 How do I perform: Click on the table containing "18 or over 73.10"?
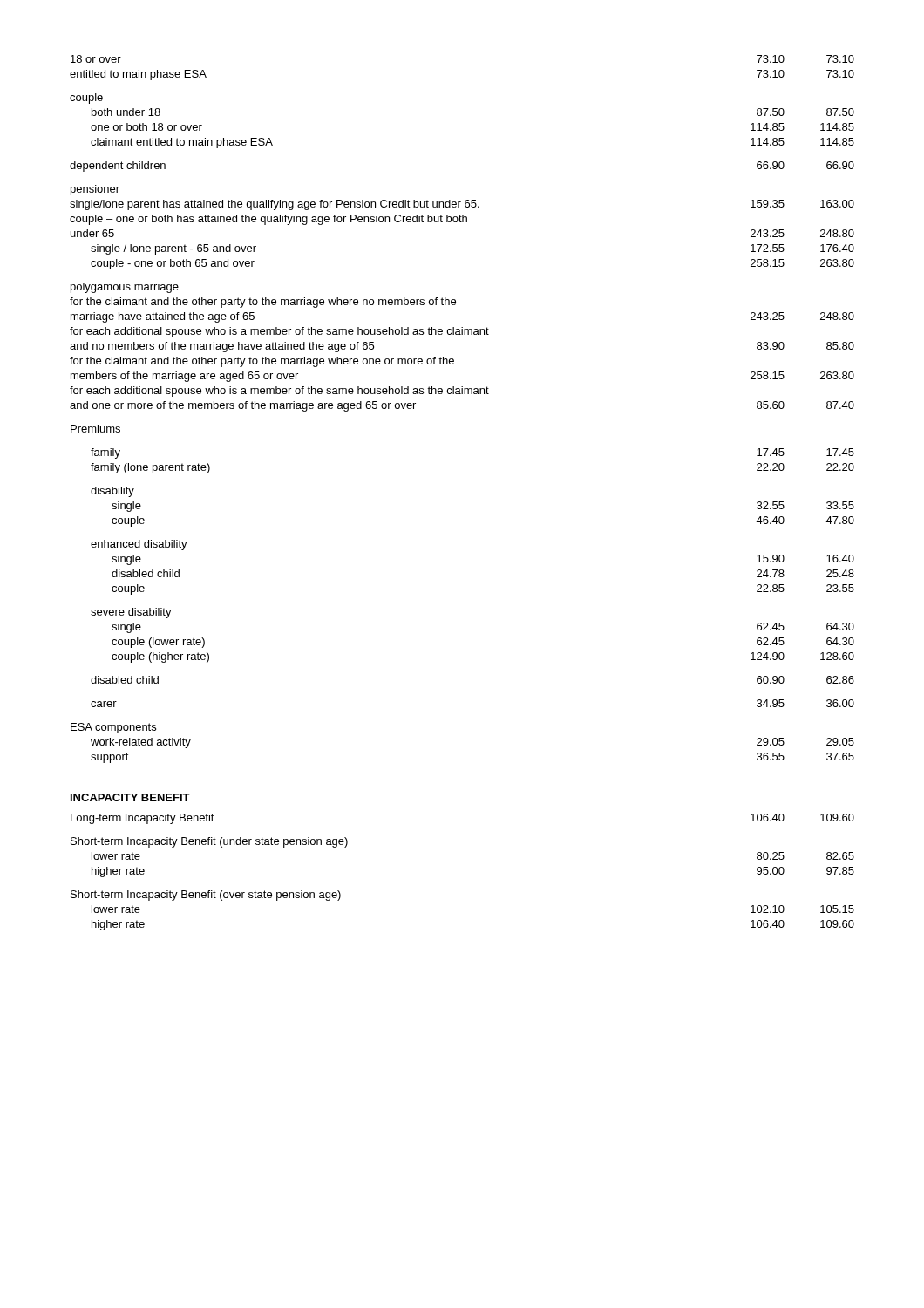click(x=462, y=408)
